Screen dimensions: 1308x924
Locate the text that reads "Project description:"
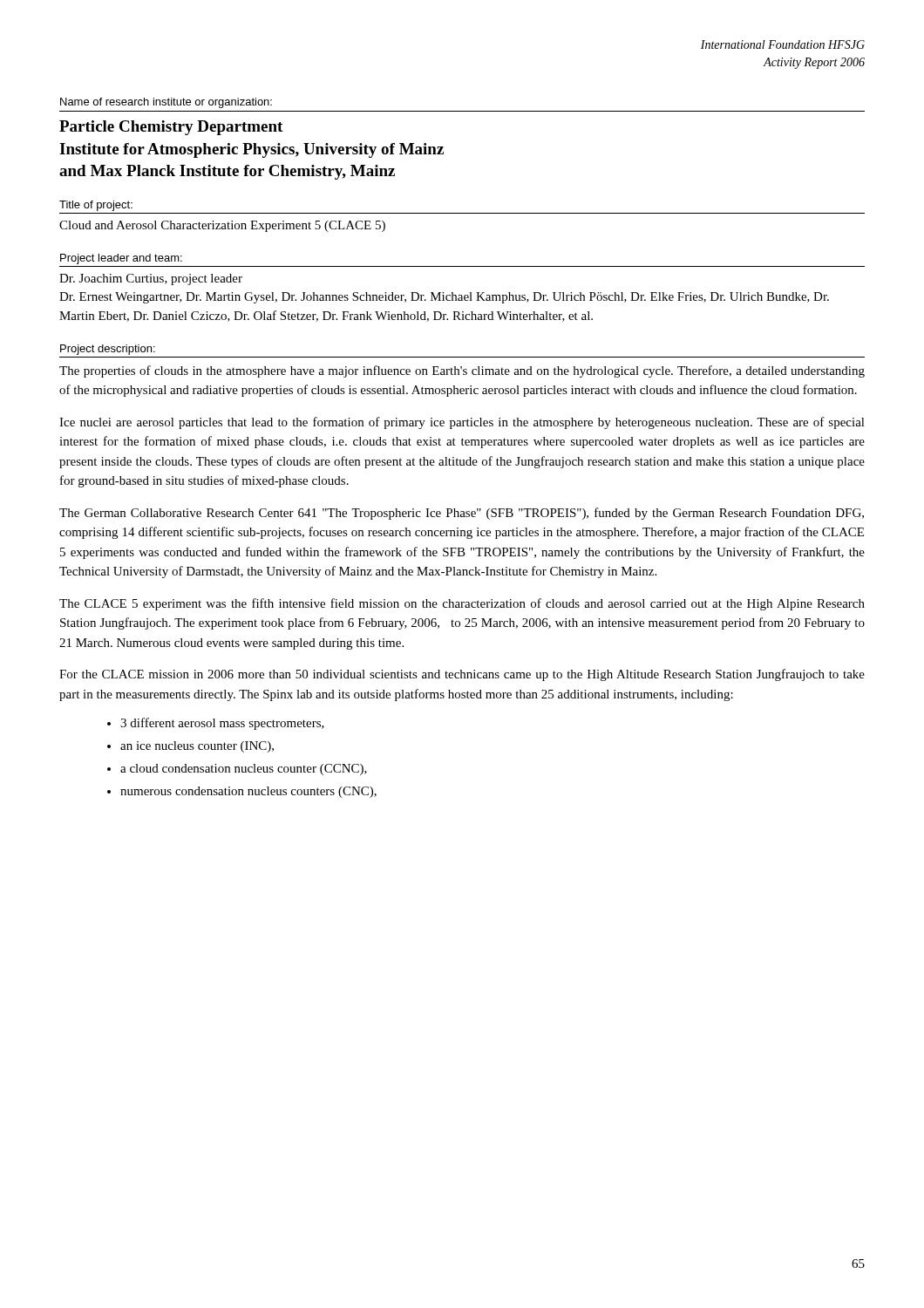108,348
